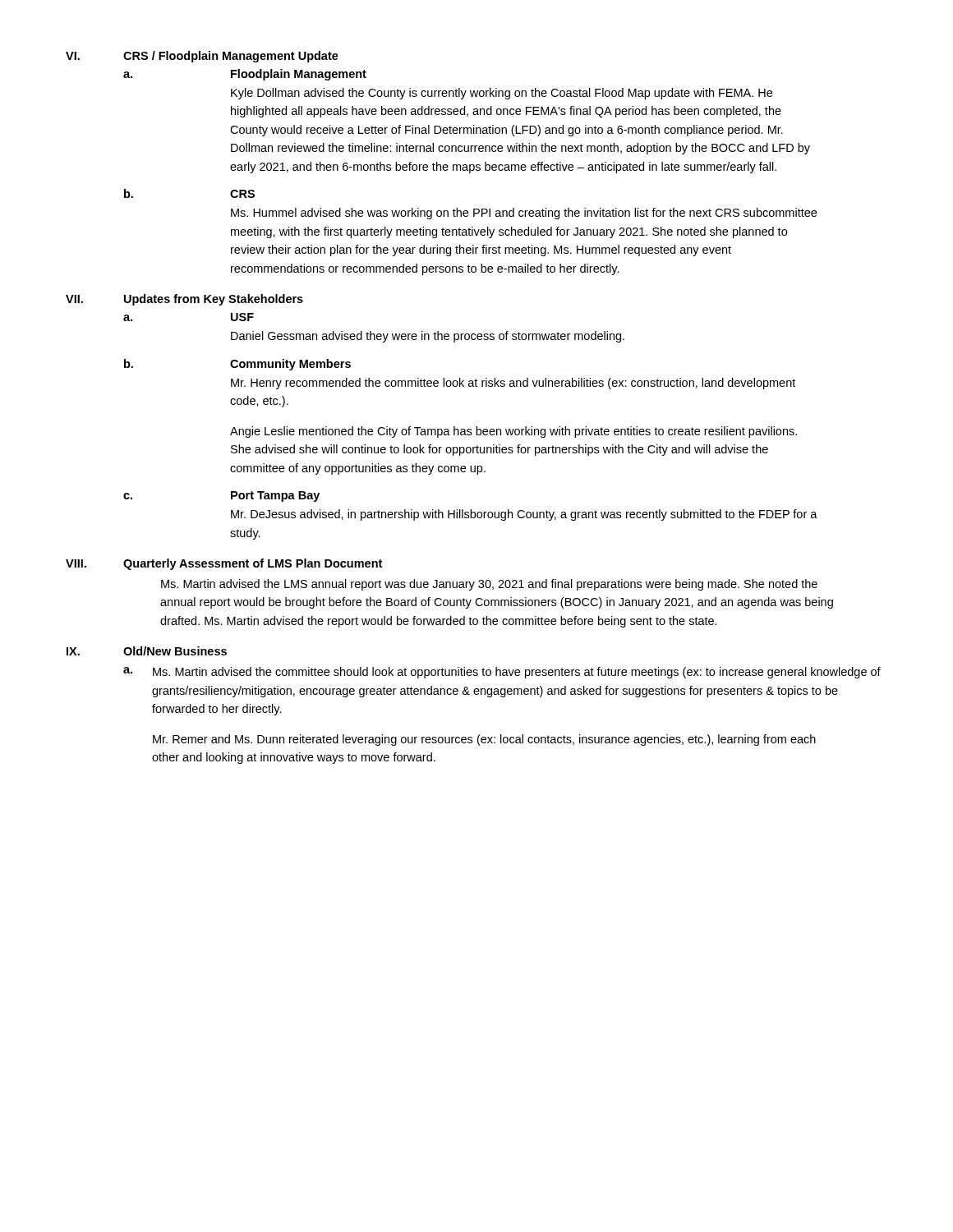Viewport: 953px width, 1232px height.
Task: Find "Port Tampa Bay" on this page
Action: [x=275, y=495]
